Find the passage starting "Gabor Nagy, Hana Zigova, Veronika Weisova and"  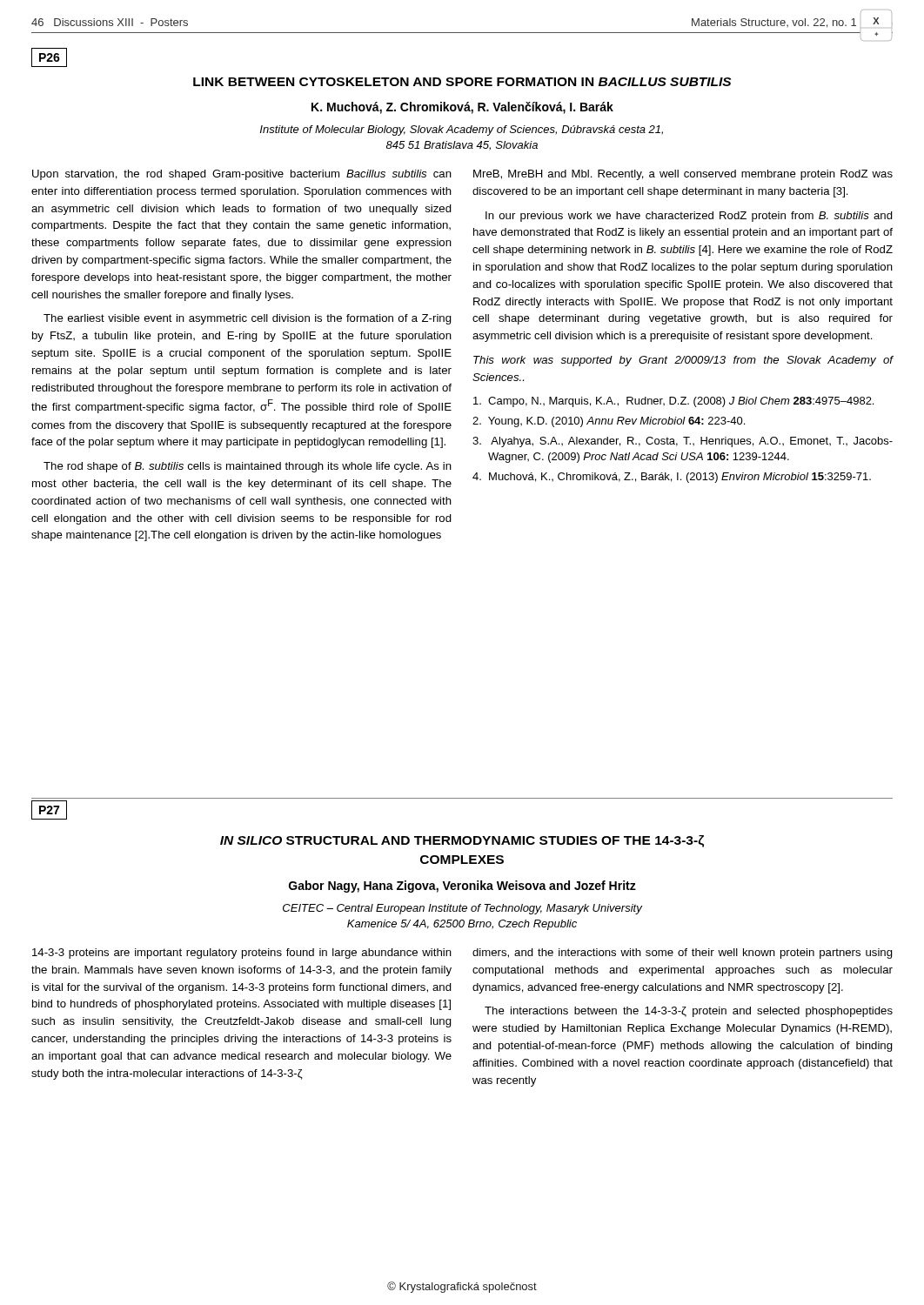coord(462,886)
